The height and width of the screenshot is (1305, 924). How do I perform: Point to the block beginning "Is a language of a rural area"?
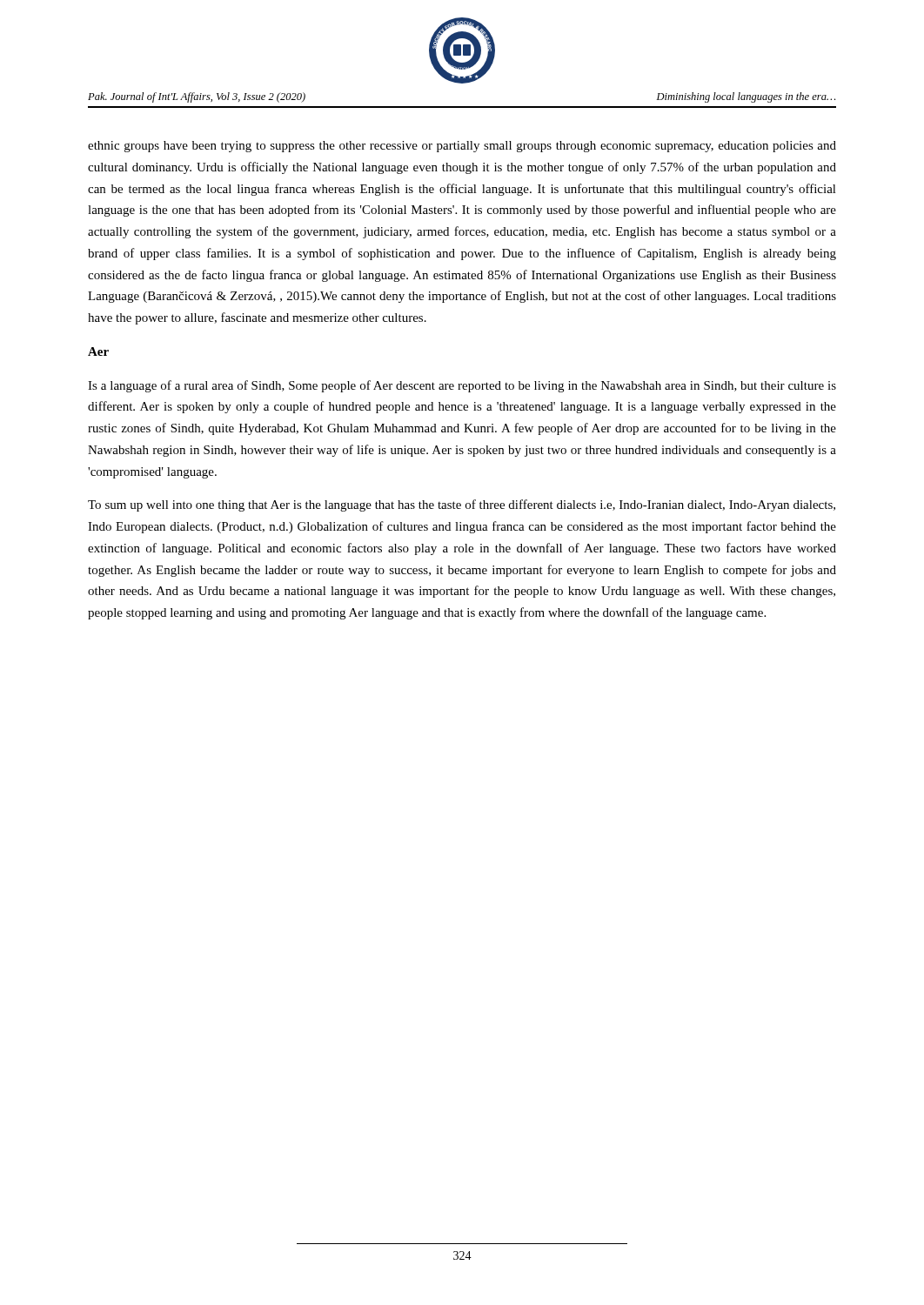pos(462,428)
